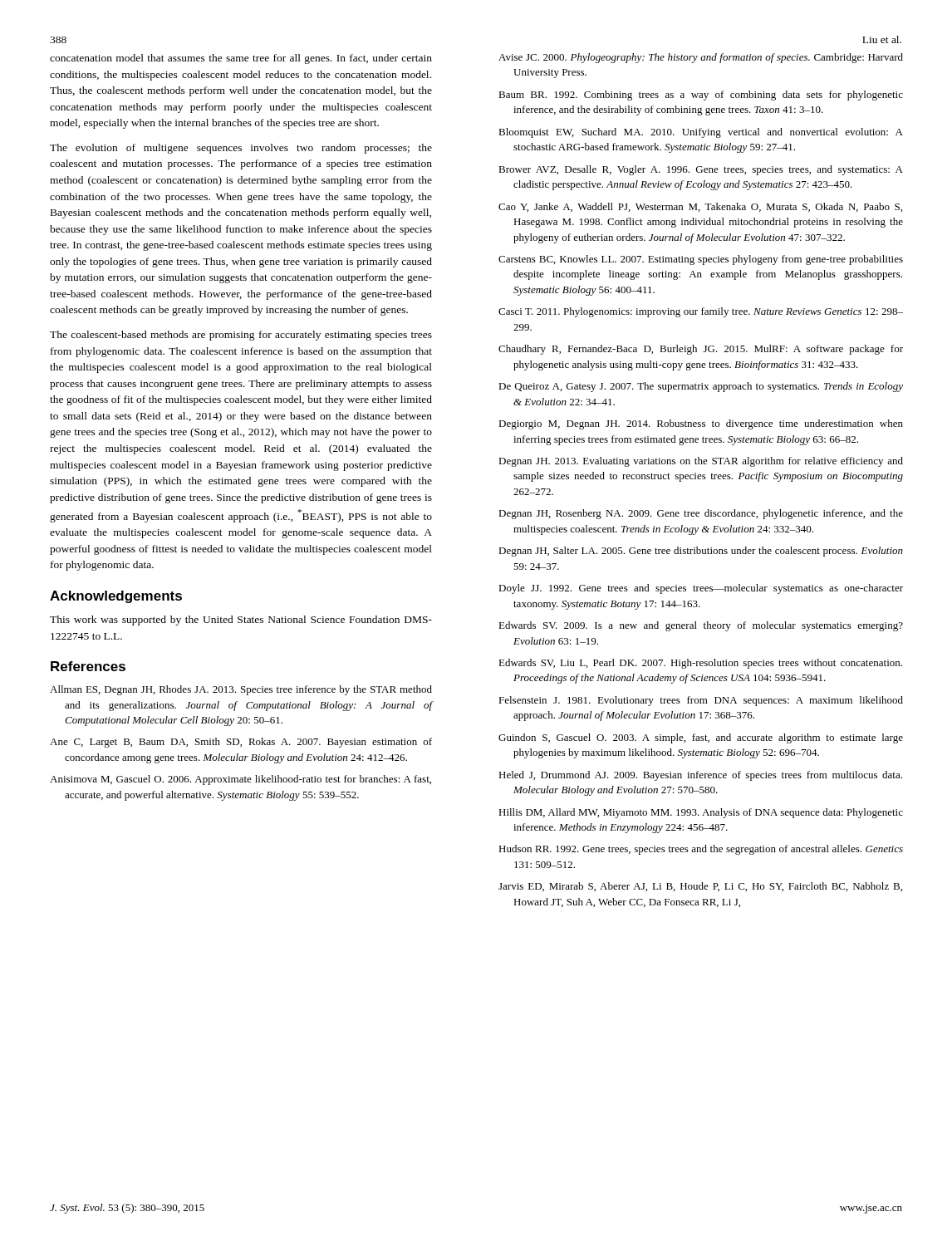Find the element starting "Degnan JH. 2013. Evaluating variations on"
Viewport: 952px width, 1246px height.
tap(701, 476)
